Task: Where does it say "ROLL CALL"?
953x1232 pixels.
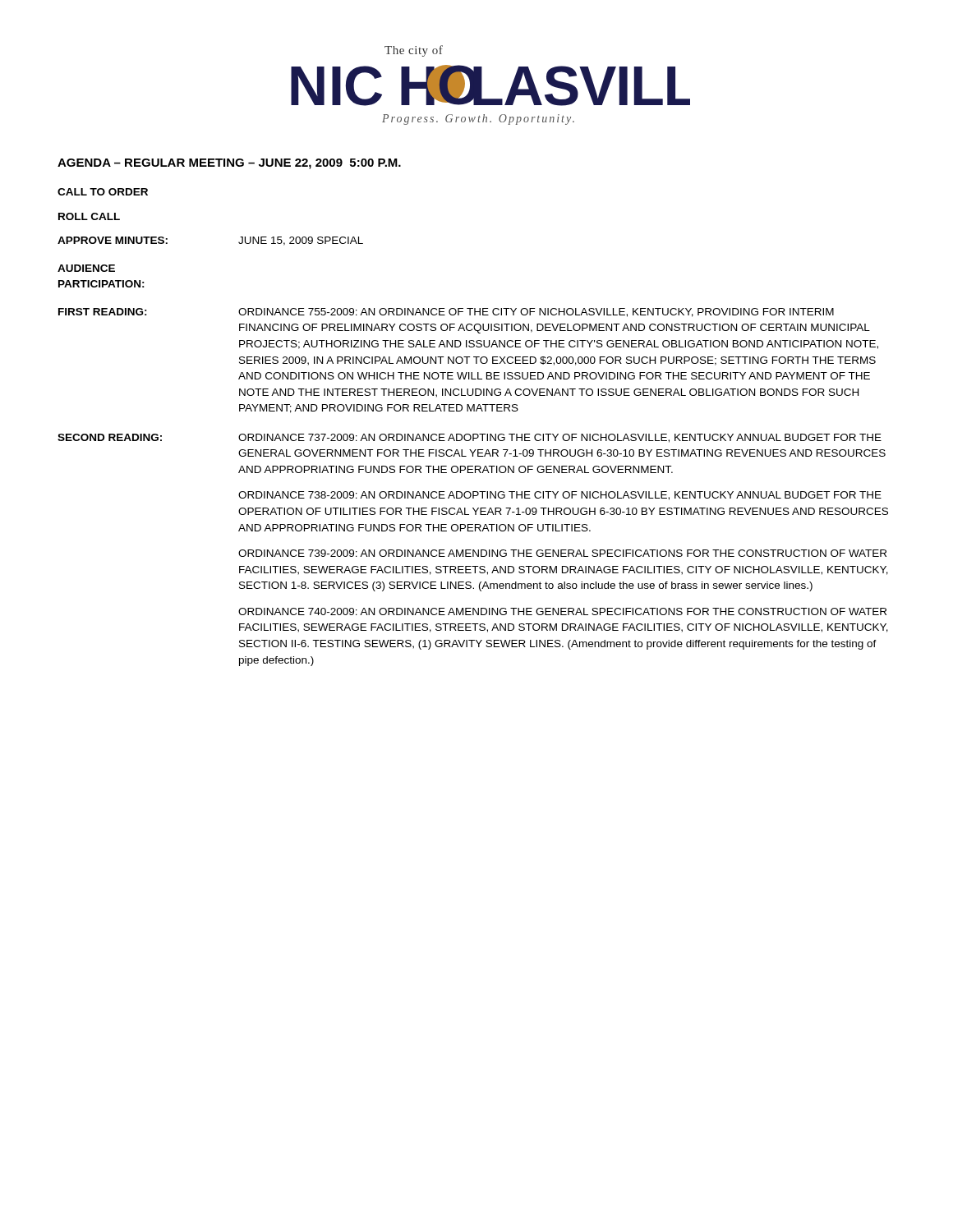Action: pyautogui.click(x=89, y=216)
